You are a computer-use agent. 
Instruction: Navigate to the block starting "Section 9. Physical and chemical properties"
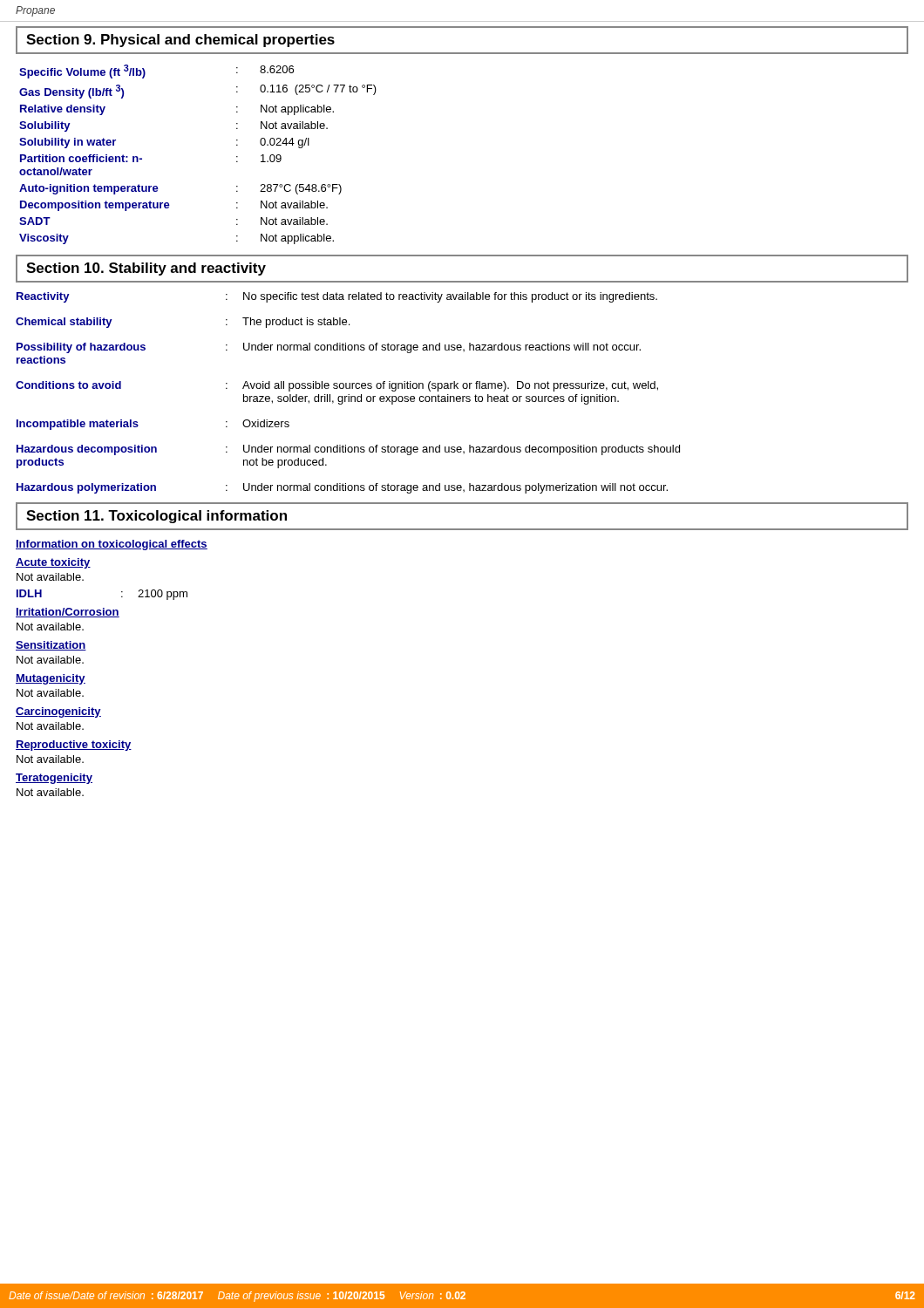point(181,40)
